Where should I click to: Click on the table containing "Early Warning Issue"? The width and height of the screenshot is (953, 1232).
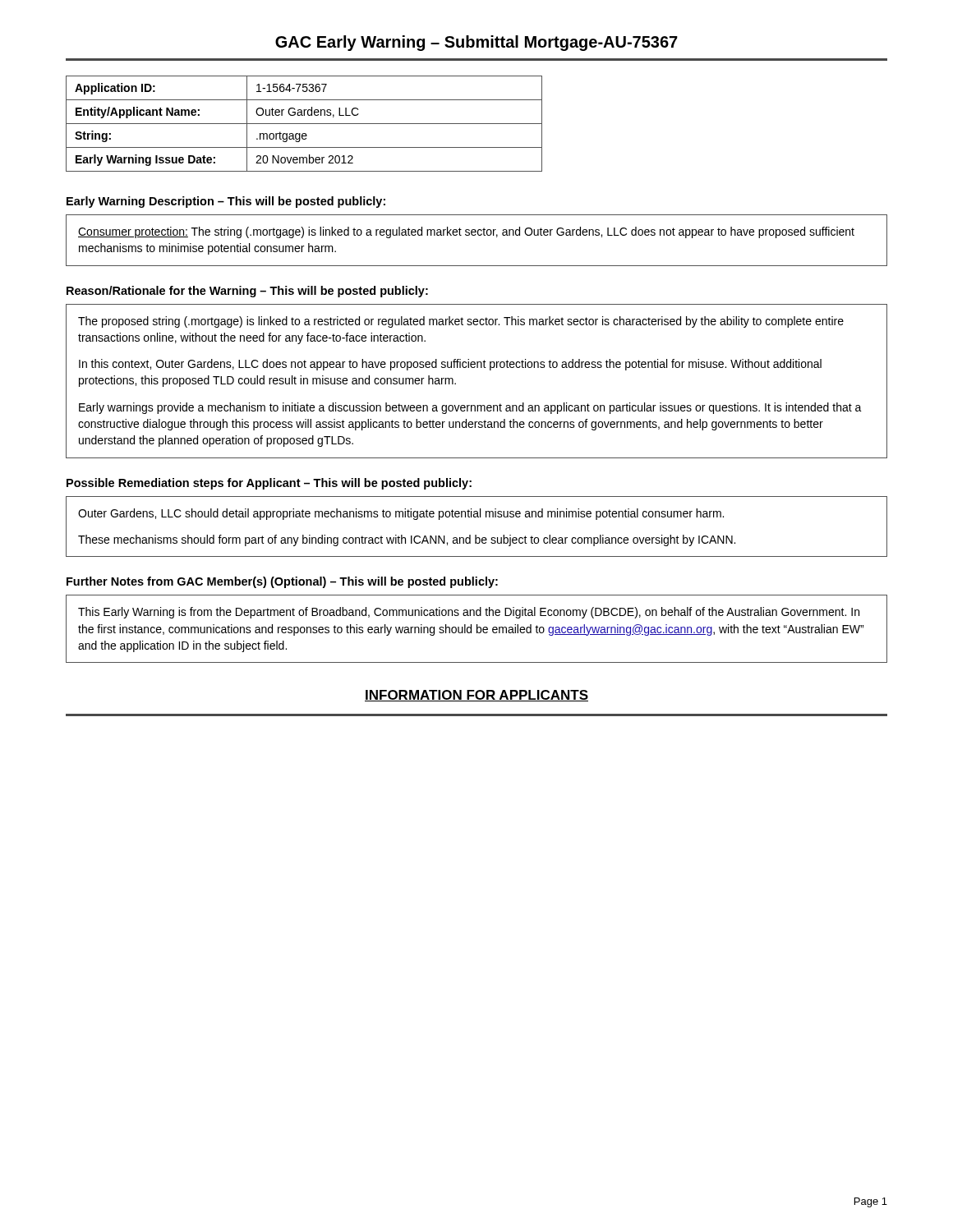click(x=476, y=124)
